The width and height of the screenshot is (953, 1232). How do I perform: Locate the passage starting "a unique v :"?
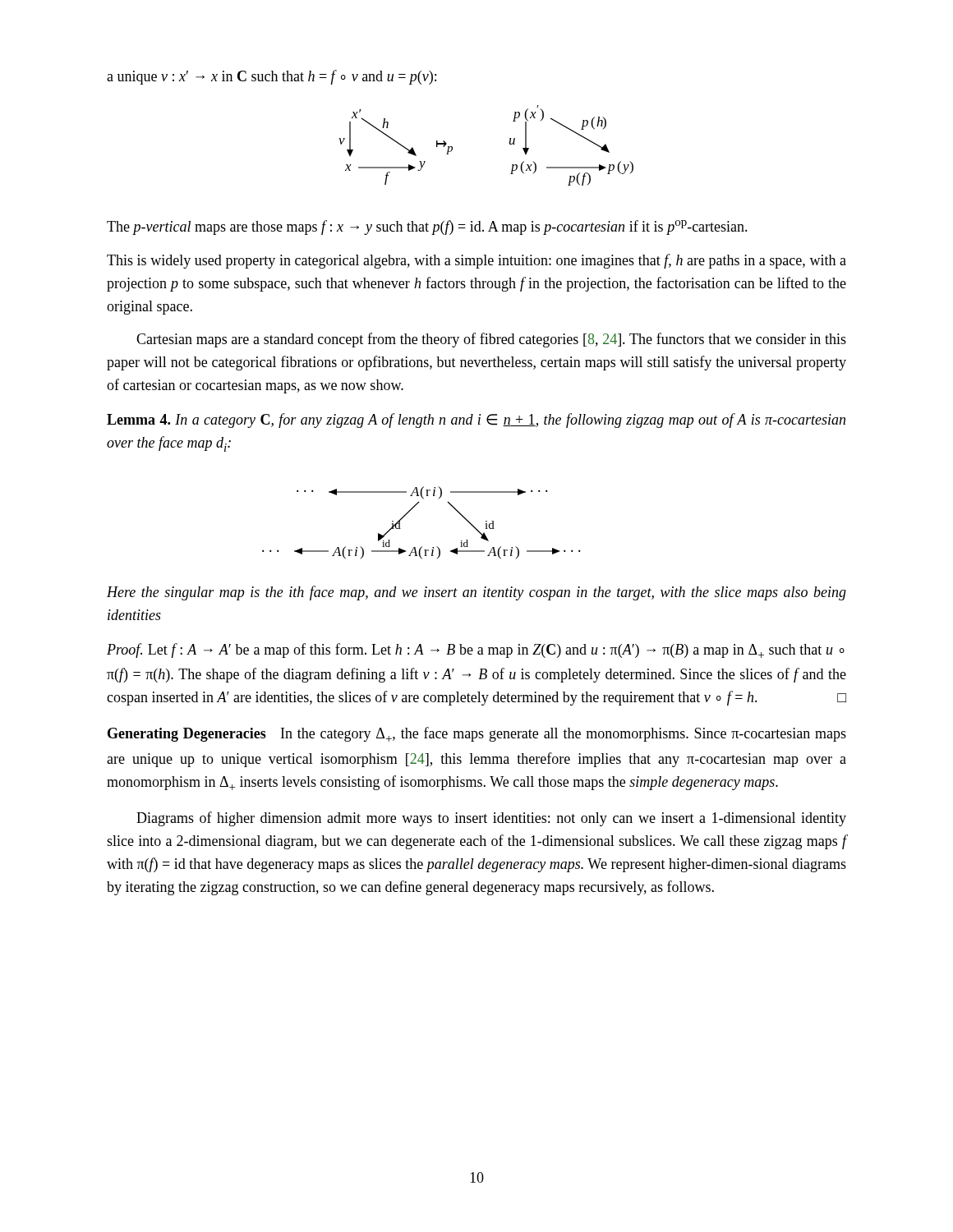pos(272,76)
